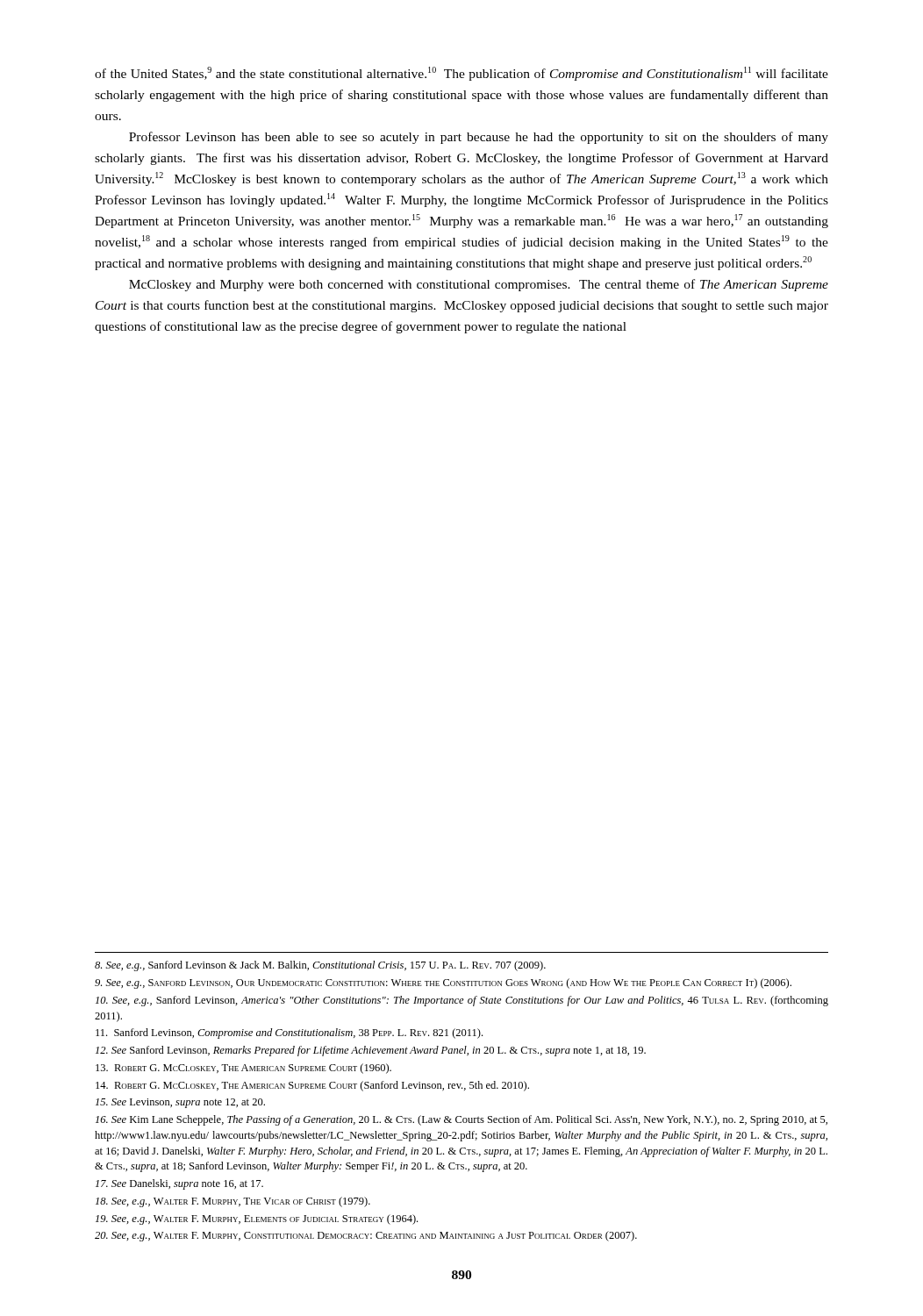Point to the block beginning "Sanford Levinson, Compromise"

pos(289,1033)
